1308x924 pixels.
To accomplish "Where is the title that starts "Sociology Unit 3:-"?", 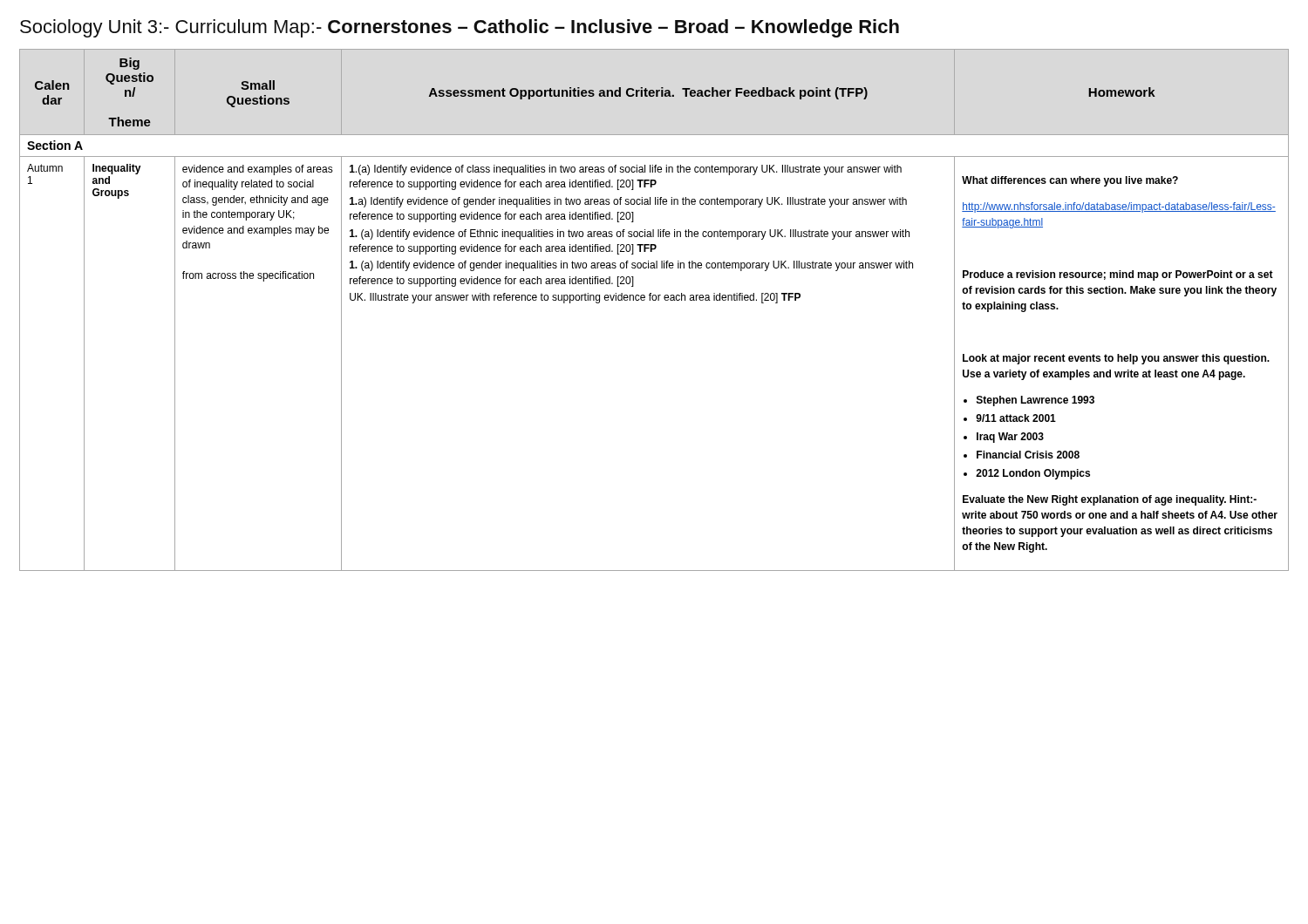I will coord(460,27).
